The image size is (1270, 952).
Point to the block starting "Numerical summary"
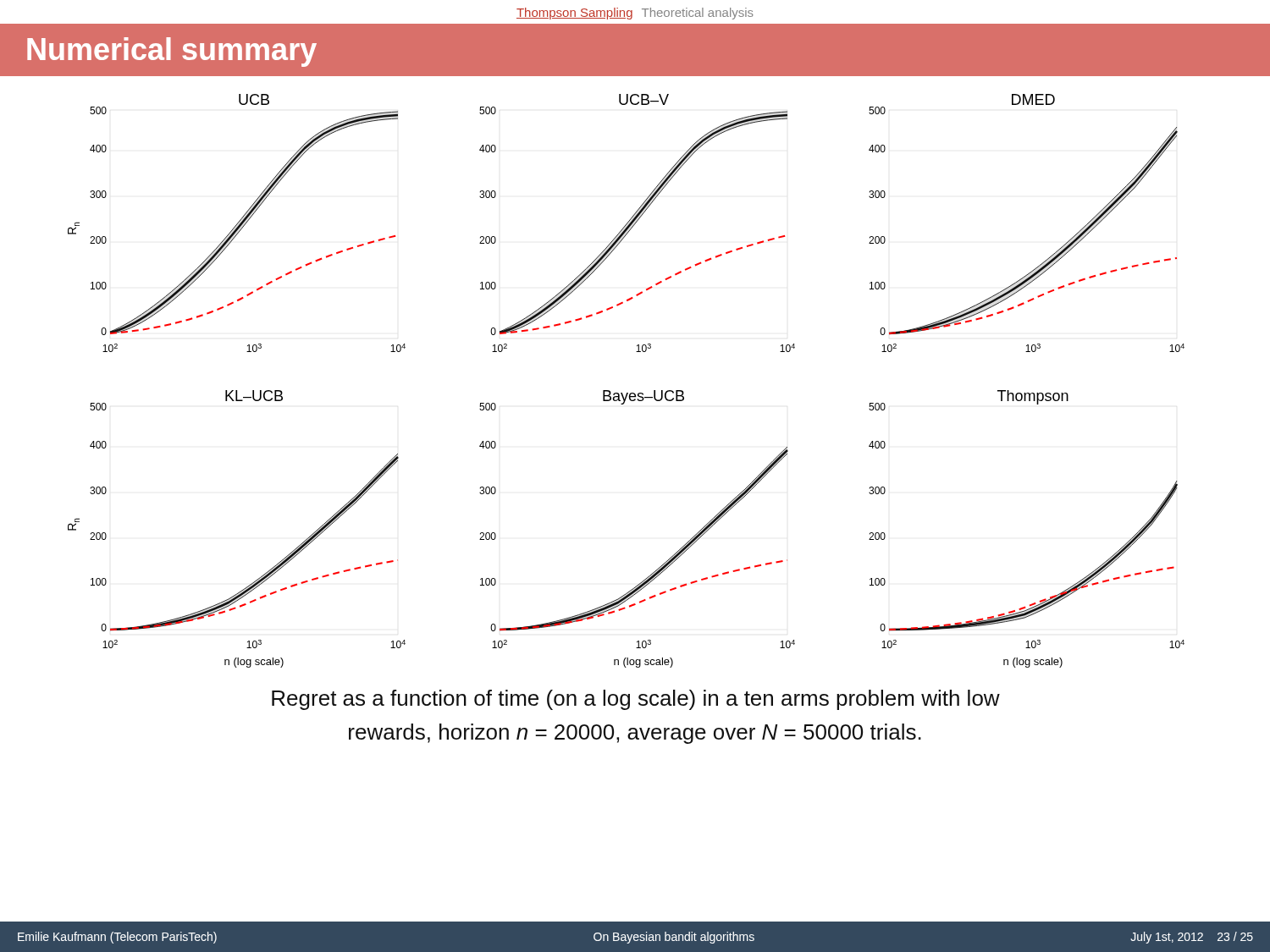(171, 50)
